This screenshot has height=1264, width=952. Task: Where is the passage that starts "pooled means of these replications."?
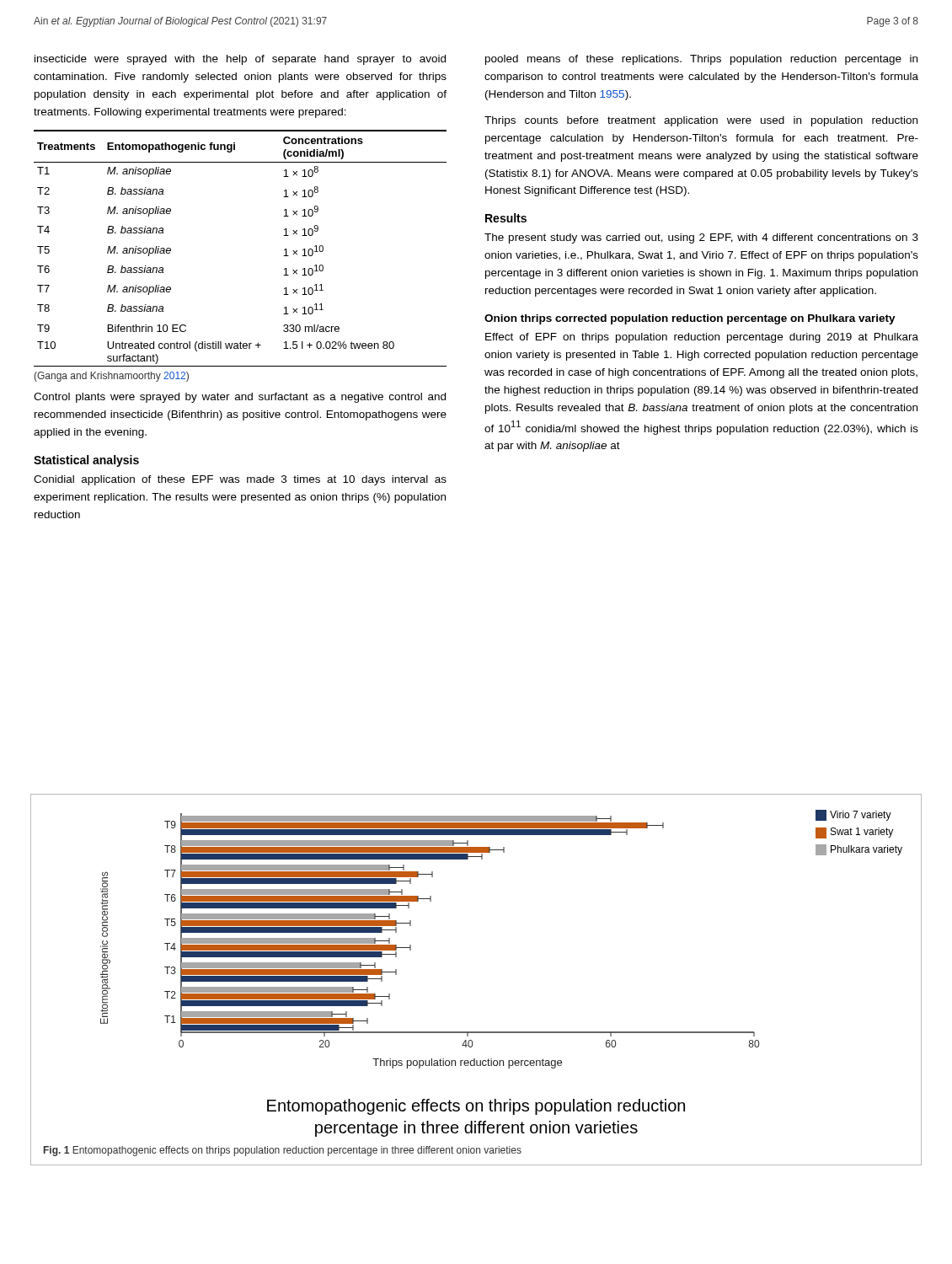pos(701,76)
